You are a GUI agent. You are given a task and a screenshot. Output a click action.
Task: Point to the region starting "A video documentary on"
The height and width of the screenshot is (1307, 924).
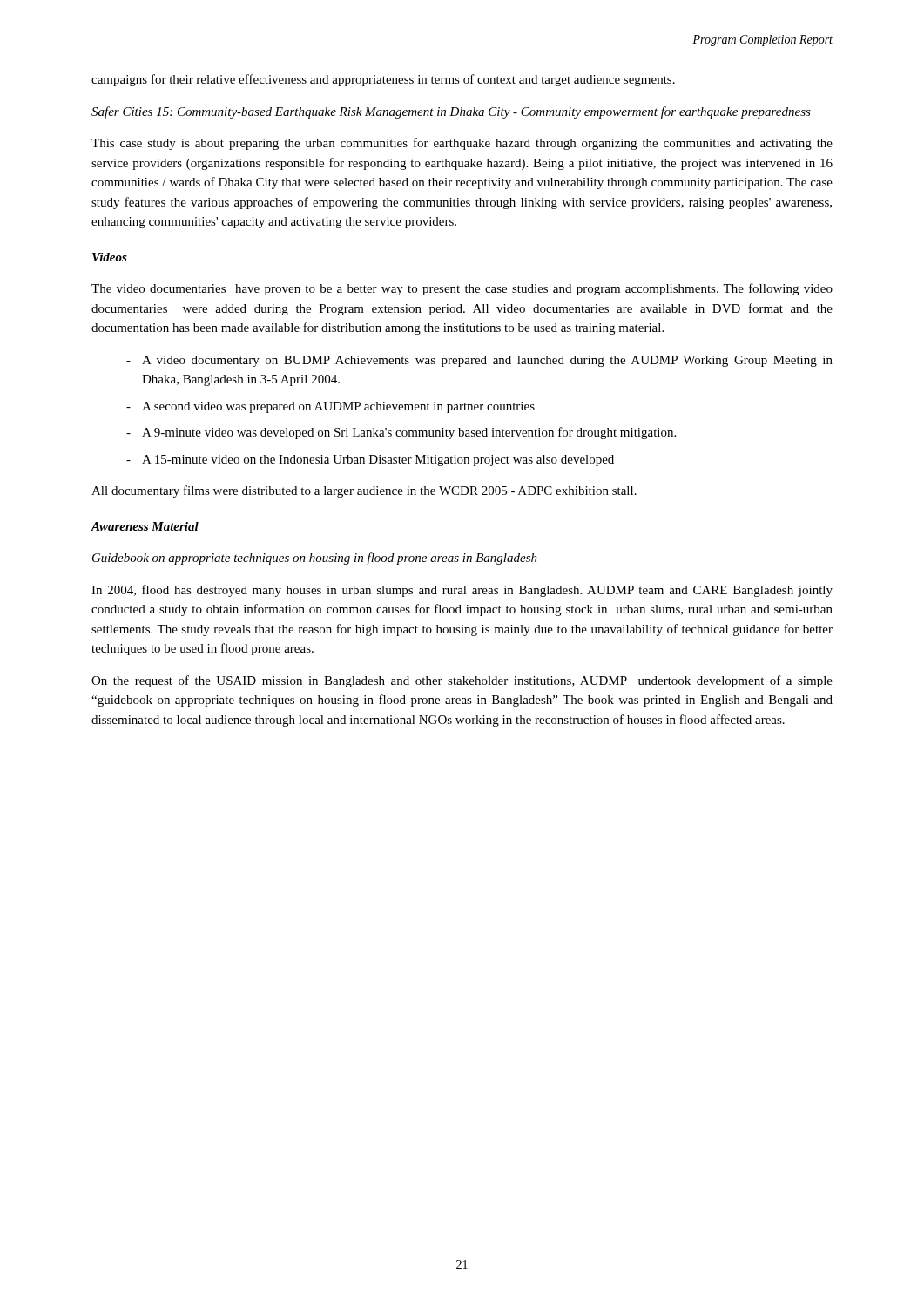[487, 369]
